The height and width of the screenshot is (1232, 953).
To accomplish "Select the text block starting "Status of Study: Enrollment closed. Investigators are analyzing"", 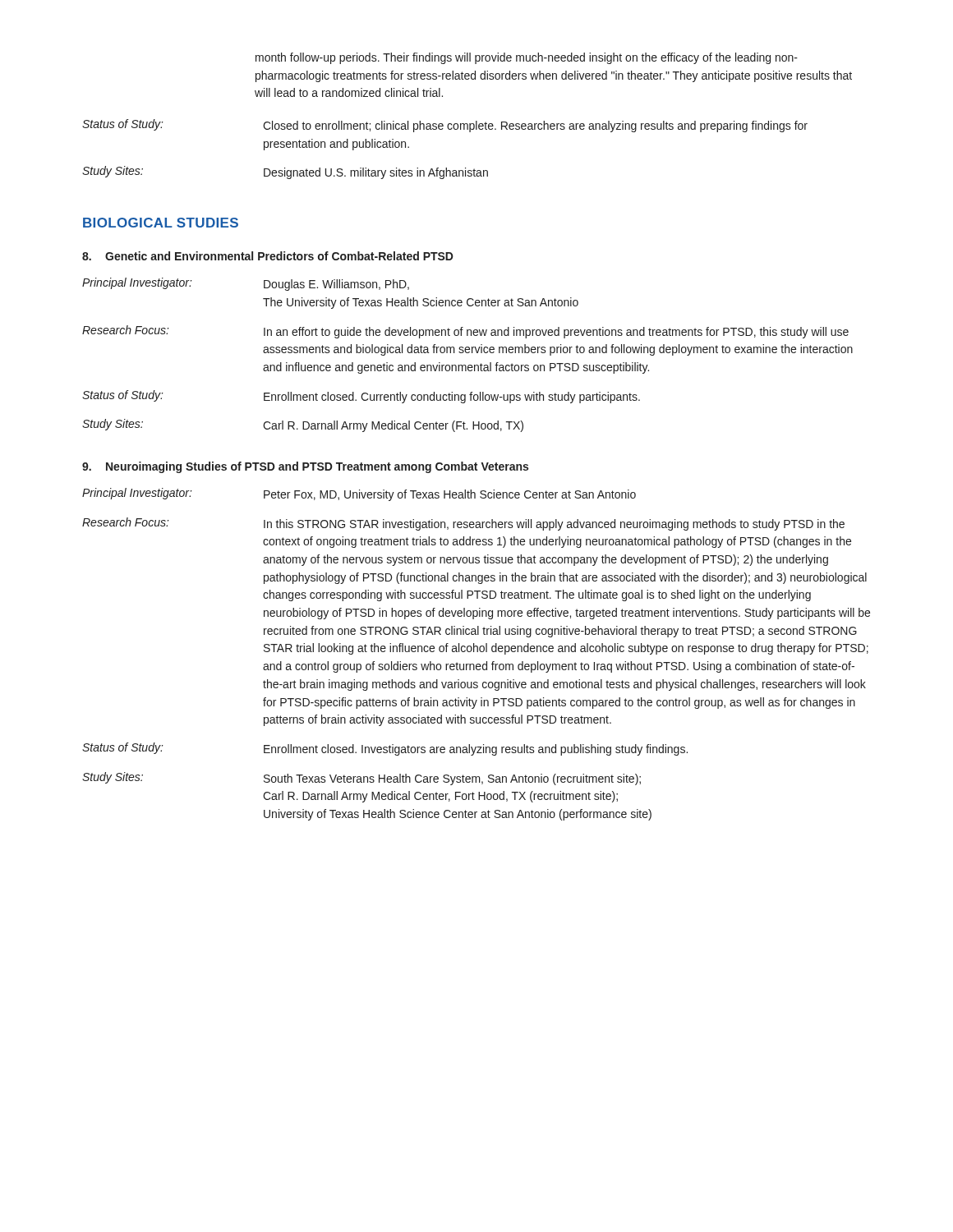I will click(x=476, y=750).
